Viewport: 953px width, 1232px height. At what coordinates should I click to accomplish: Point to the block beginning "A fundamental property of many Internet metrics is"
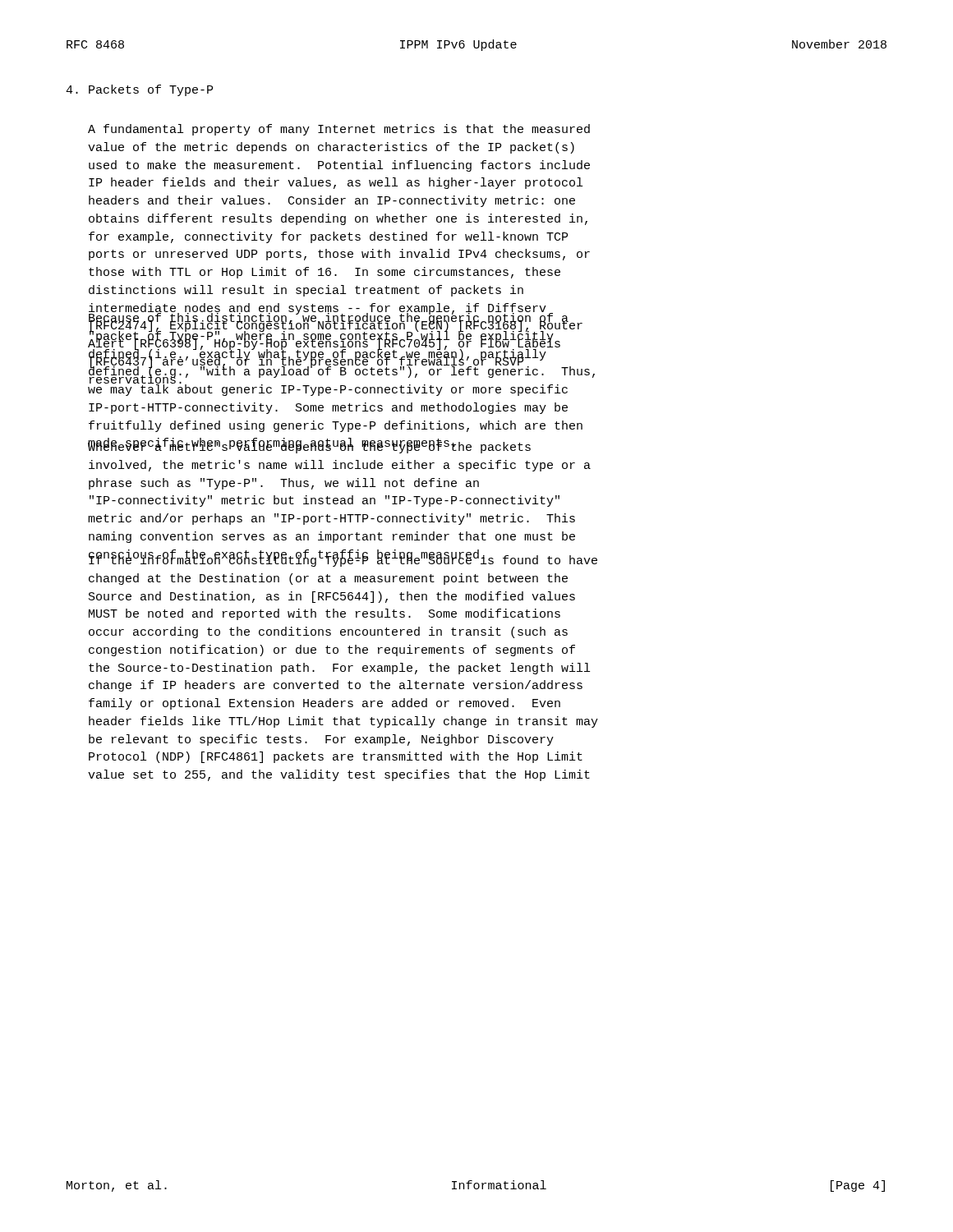pyautogui.click(x=328, y=255)
